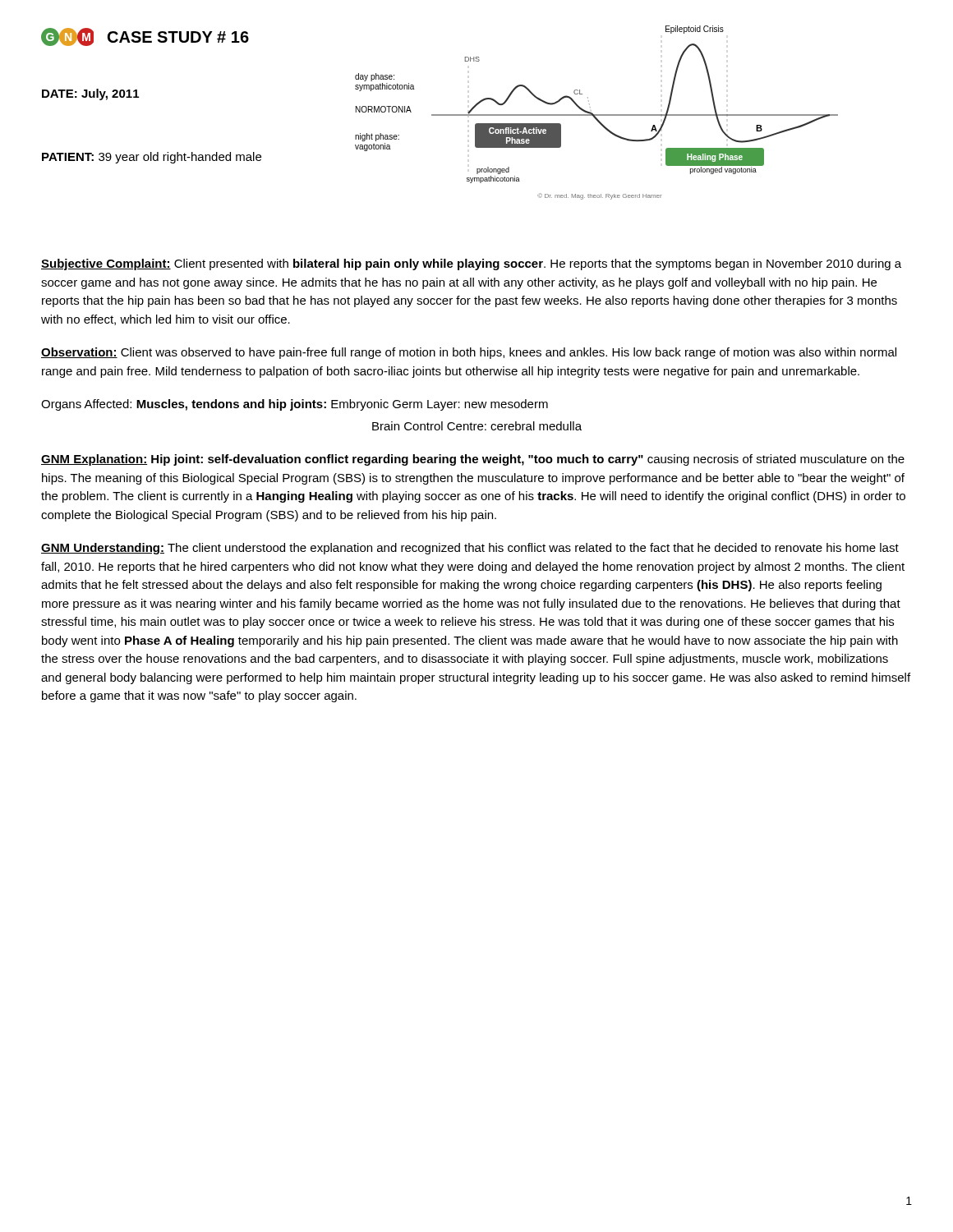Navigate to the element starting "Brain Control Centre: cerebral medulla"
Image resolution: width=953 pixels, height=1232 pixels.
(476, 425)
